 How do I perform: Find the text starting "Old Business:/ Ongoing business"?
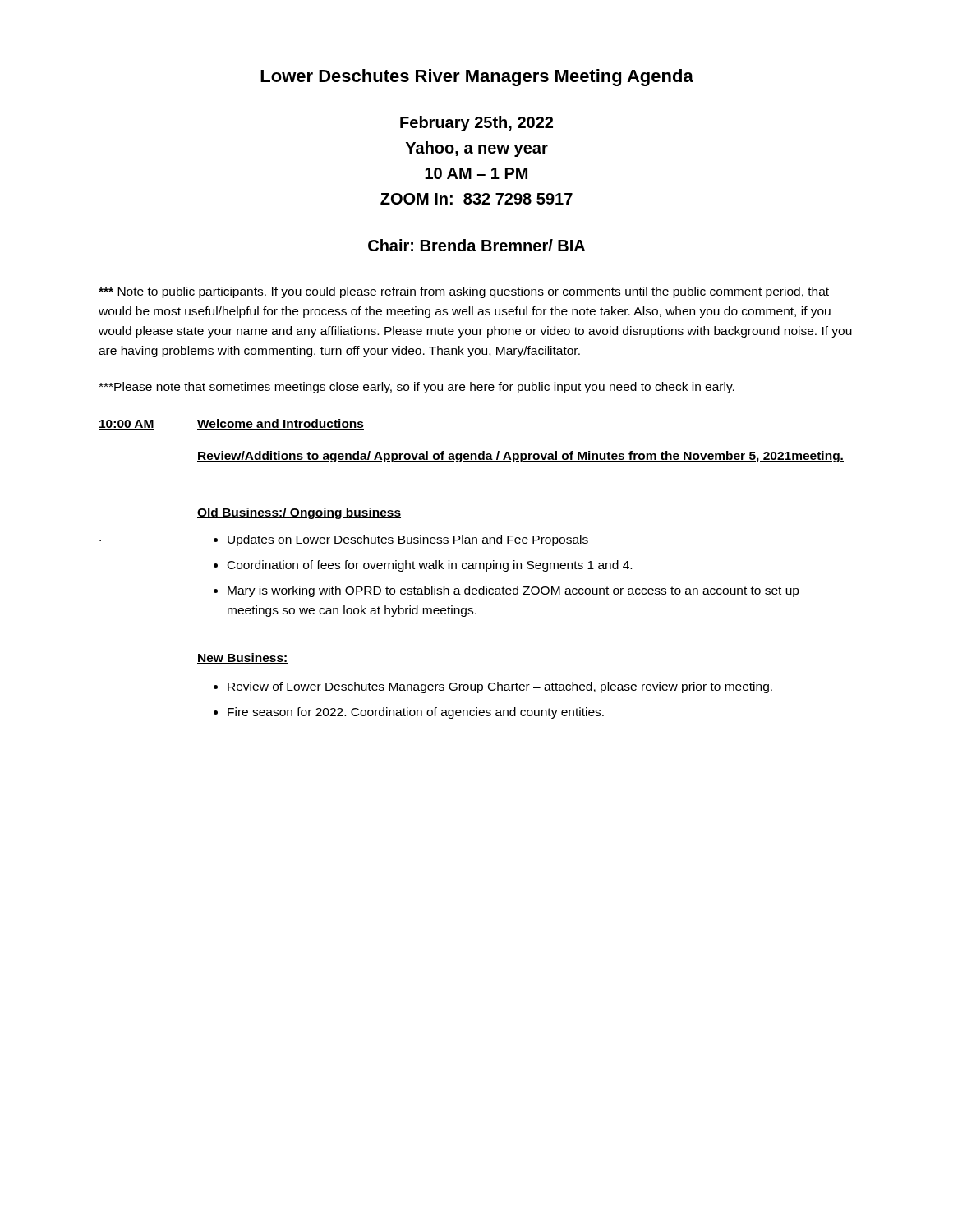(299, 512)
